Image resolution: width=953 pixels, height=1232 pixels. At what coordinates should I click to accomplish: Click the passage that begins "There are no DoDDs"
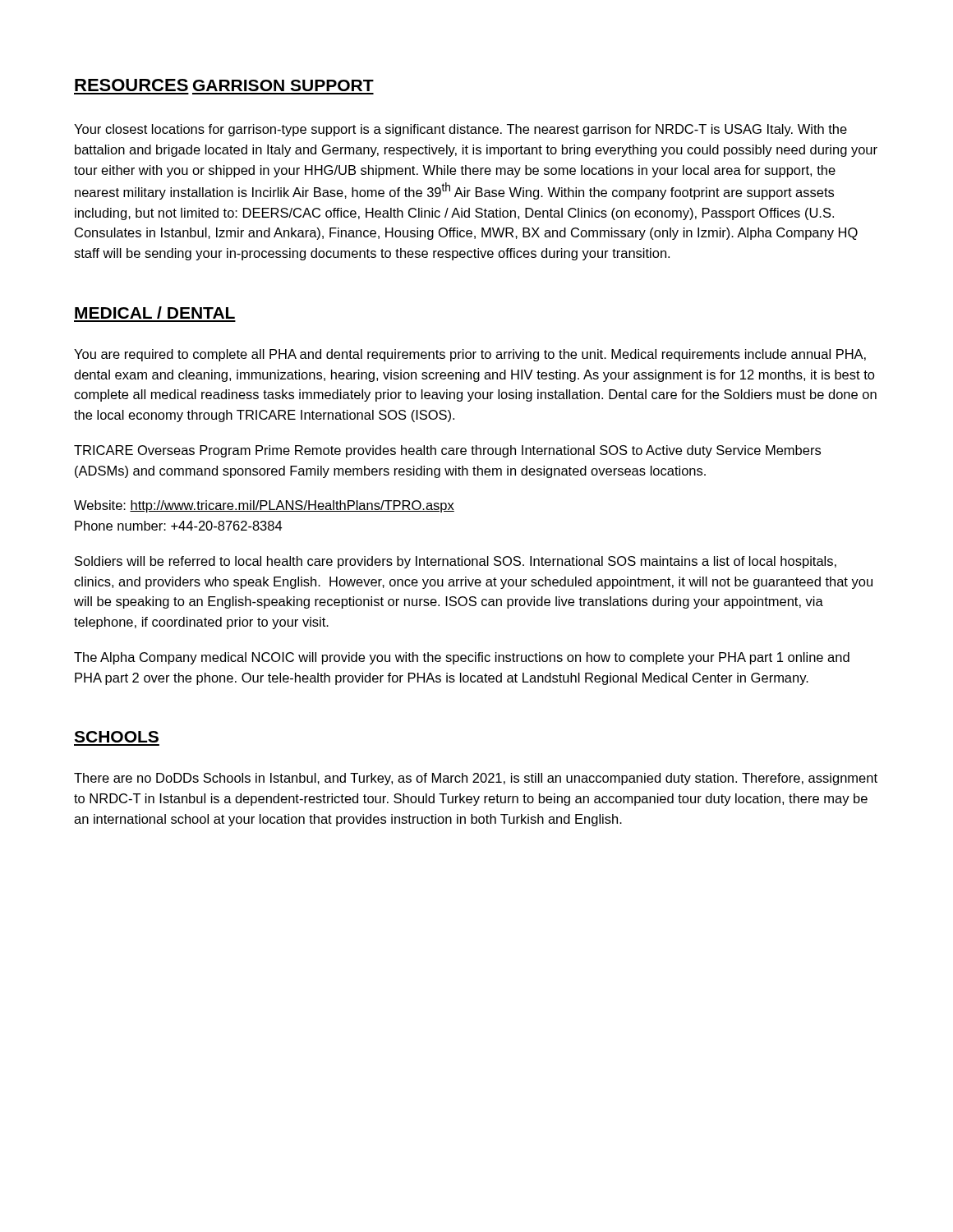pyautogui.click(x=476, y=798)
